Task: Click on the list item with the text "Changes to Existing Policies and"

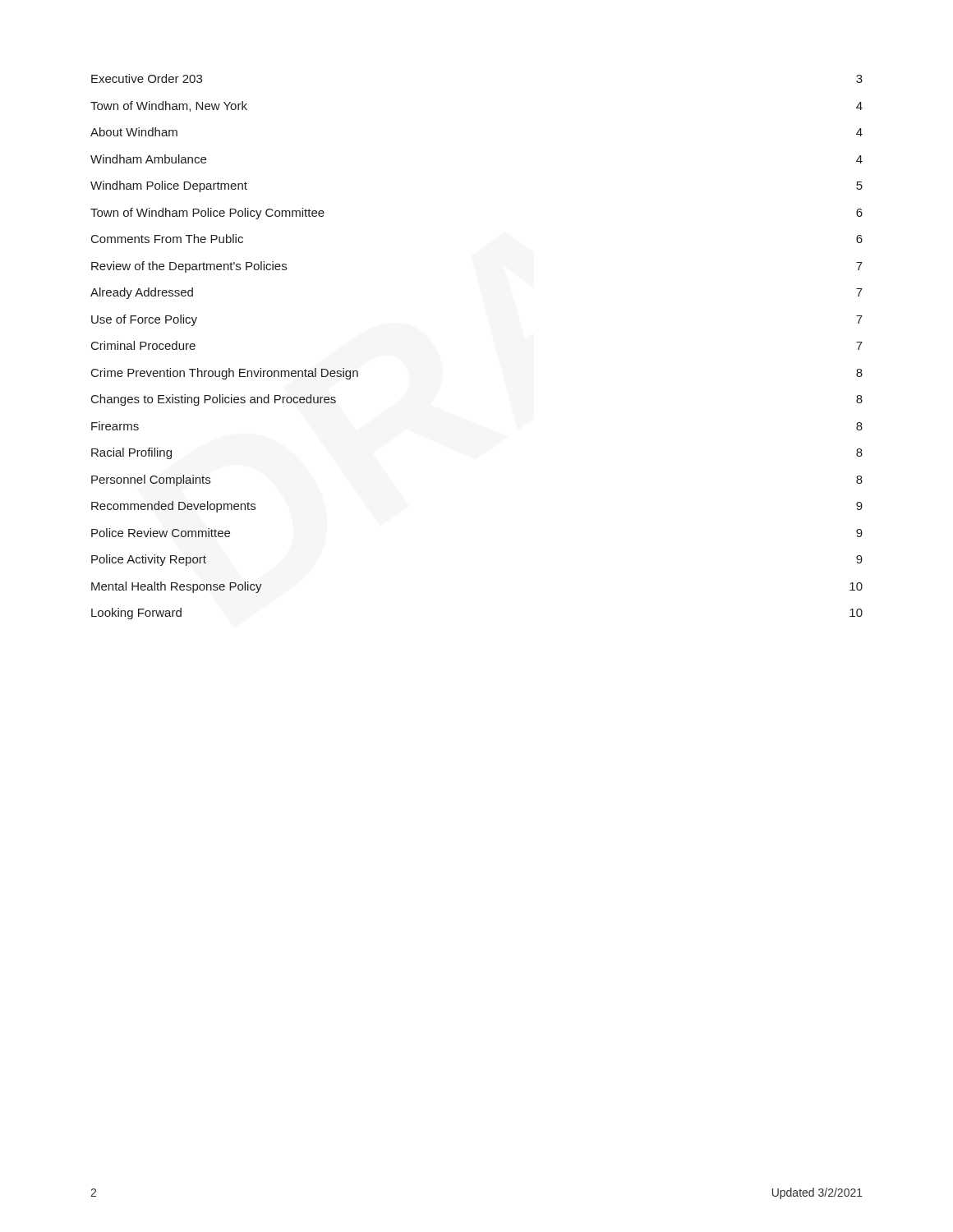Action: tap(213, 400)
